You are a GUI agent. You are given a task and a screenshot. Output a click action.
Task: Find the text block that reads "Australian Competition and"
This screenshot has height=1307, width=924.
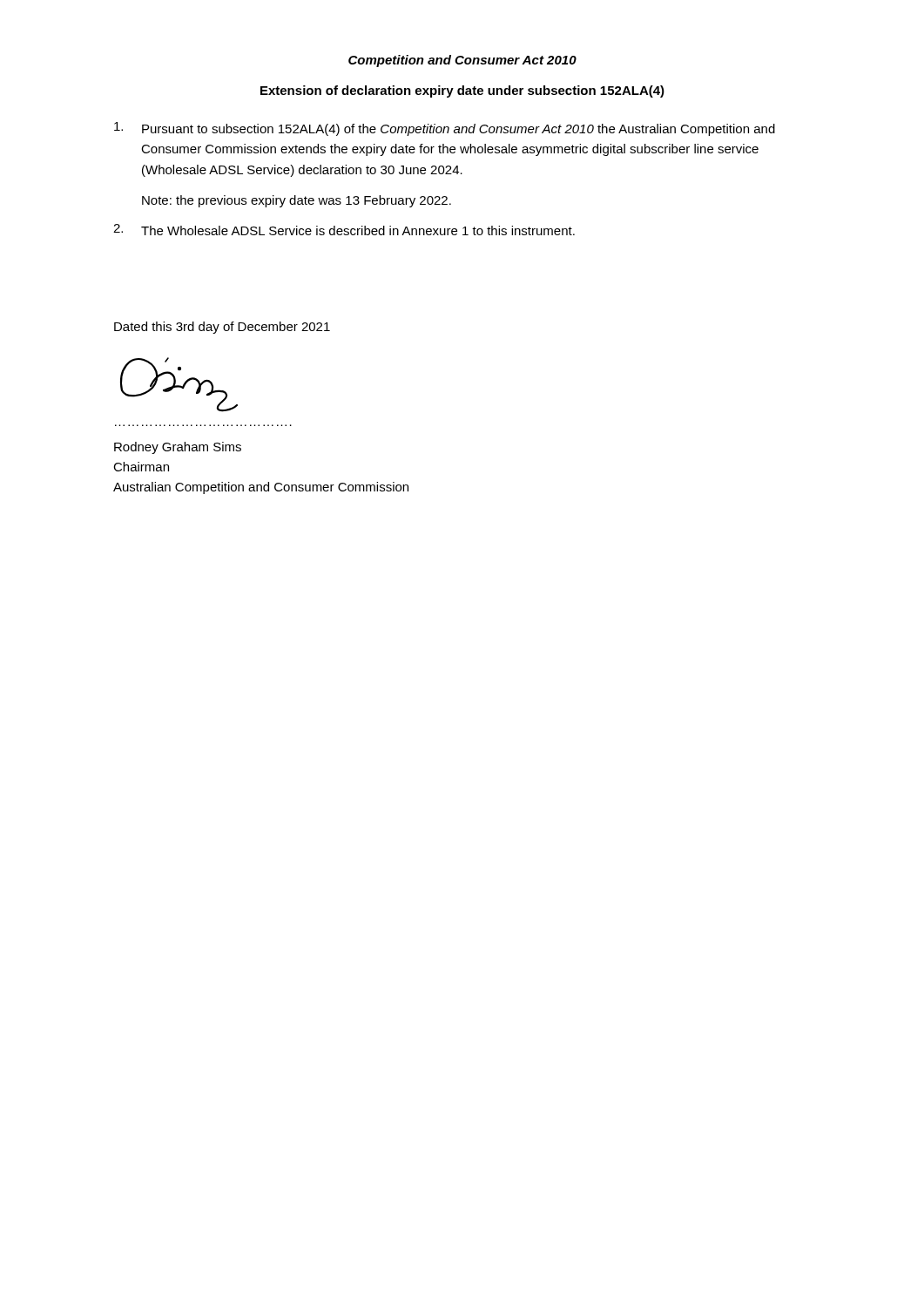pos(261,487)
